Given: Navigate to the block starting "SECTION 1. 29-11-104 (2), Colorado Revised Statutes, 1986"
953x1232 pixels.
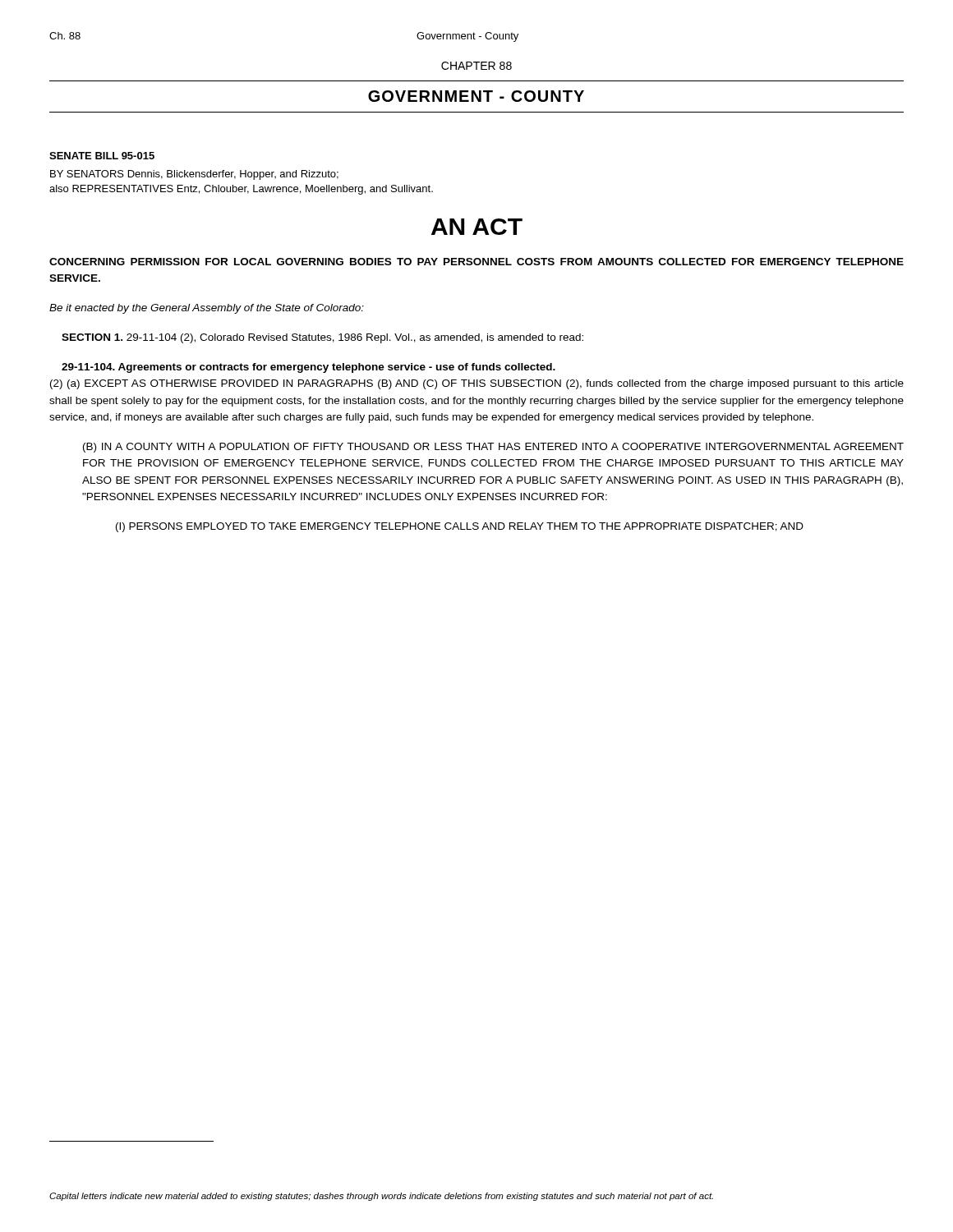Looking at the screenshot, I should click(317, 337).
